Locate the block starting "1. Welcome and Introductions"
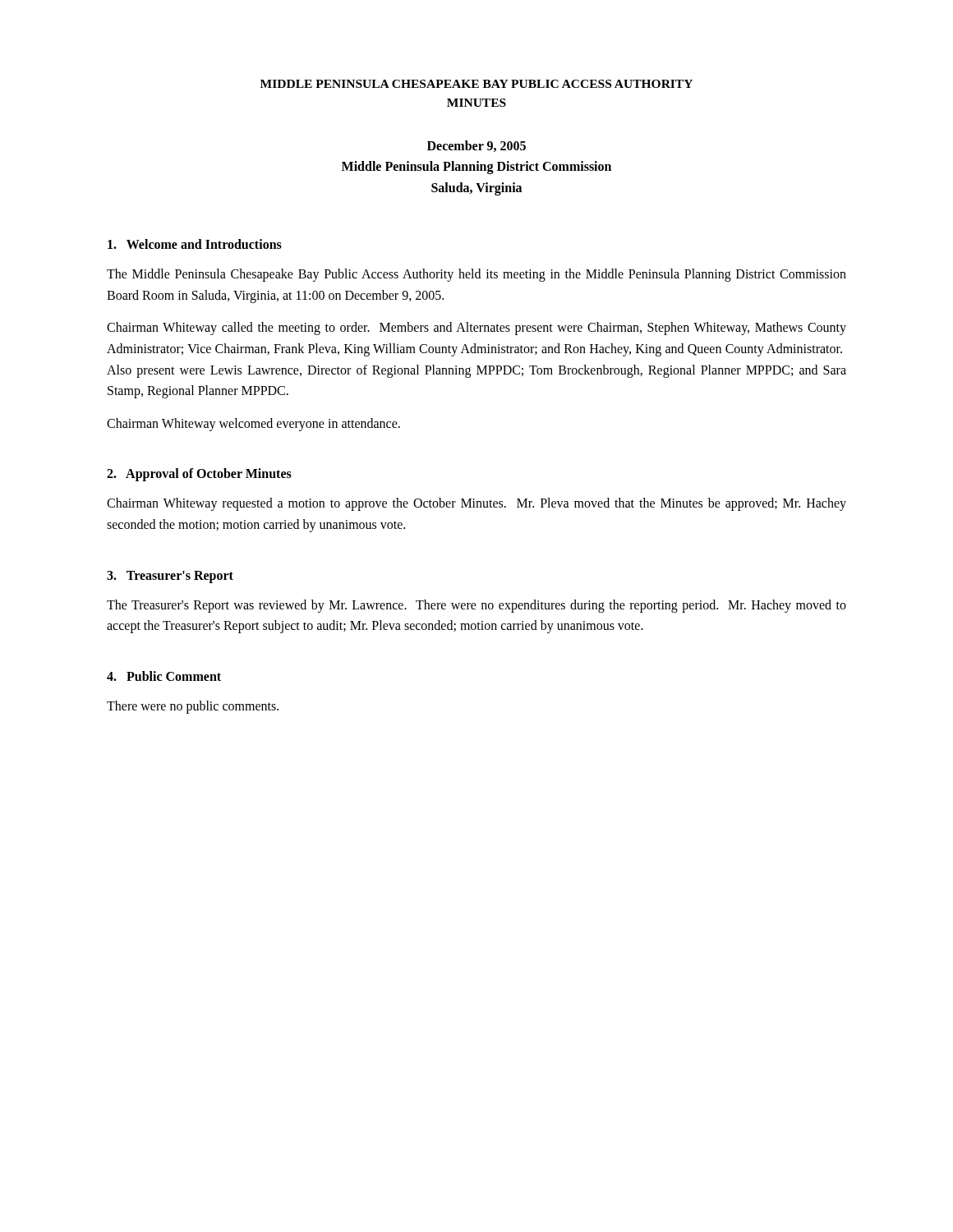 194,245
